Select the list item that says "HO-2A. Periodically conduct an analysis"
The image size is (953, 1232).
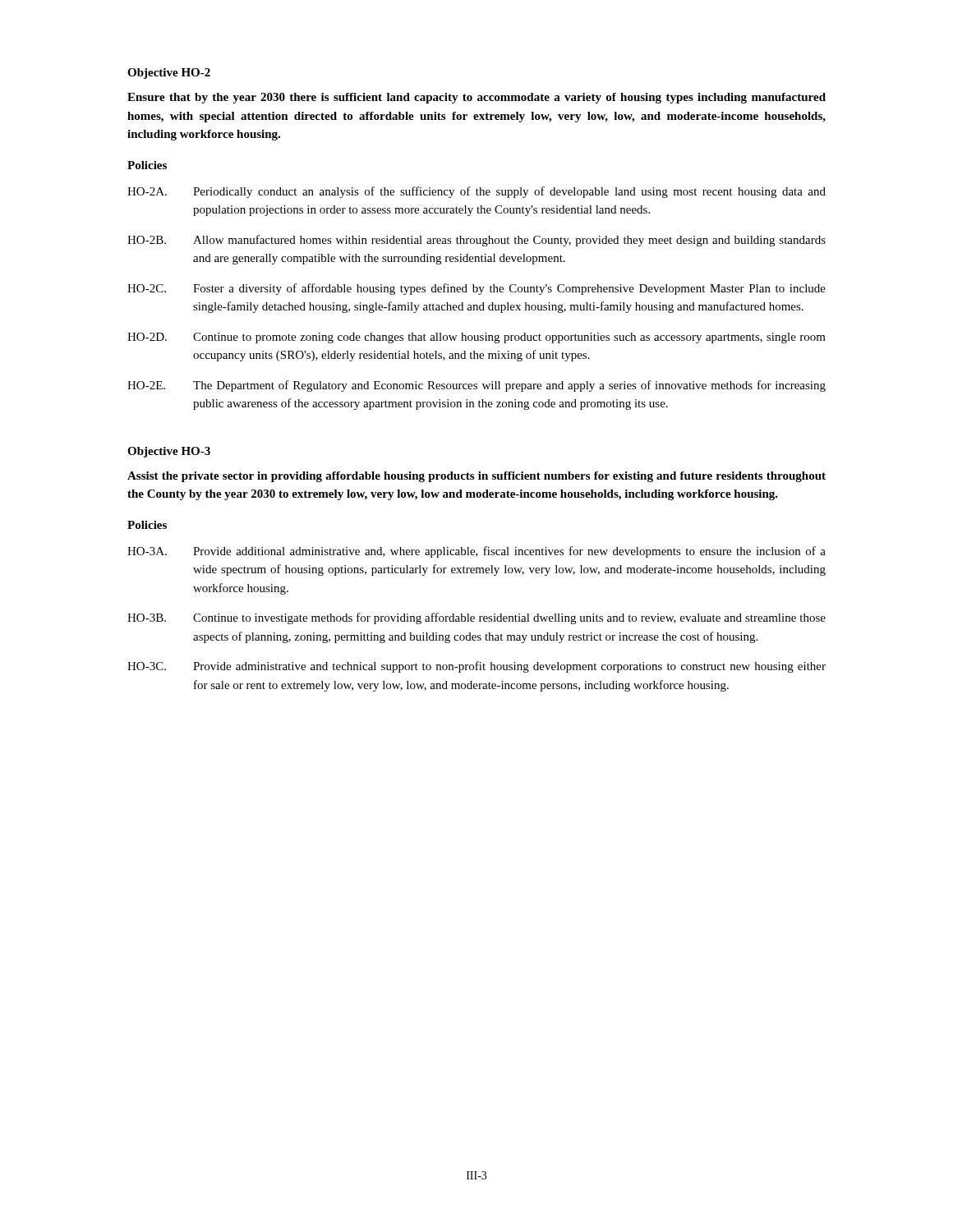point(476,200)
